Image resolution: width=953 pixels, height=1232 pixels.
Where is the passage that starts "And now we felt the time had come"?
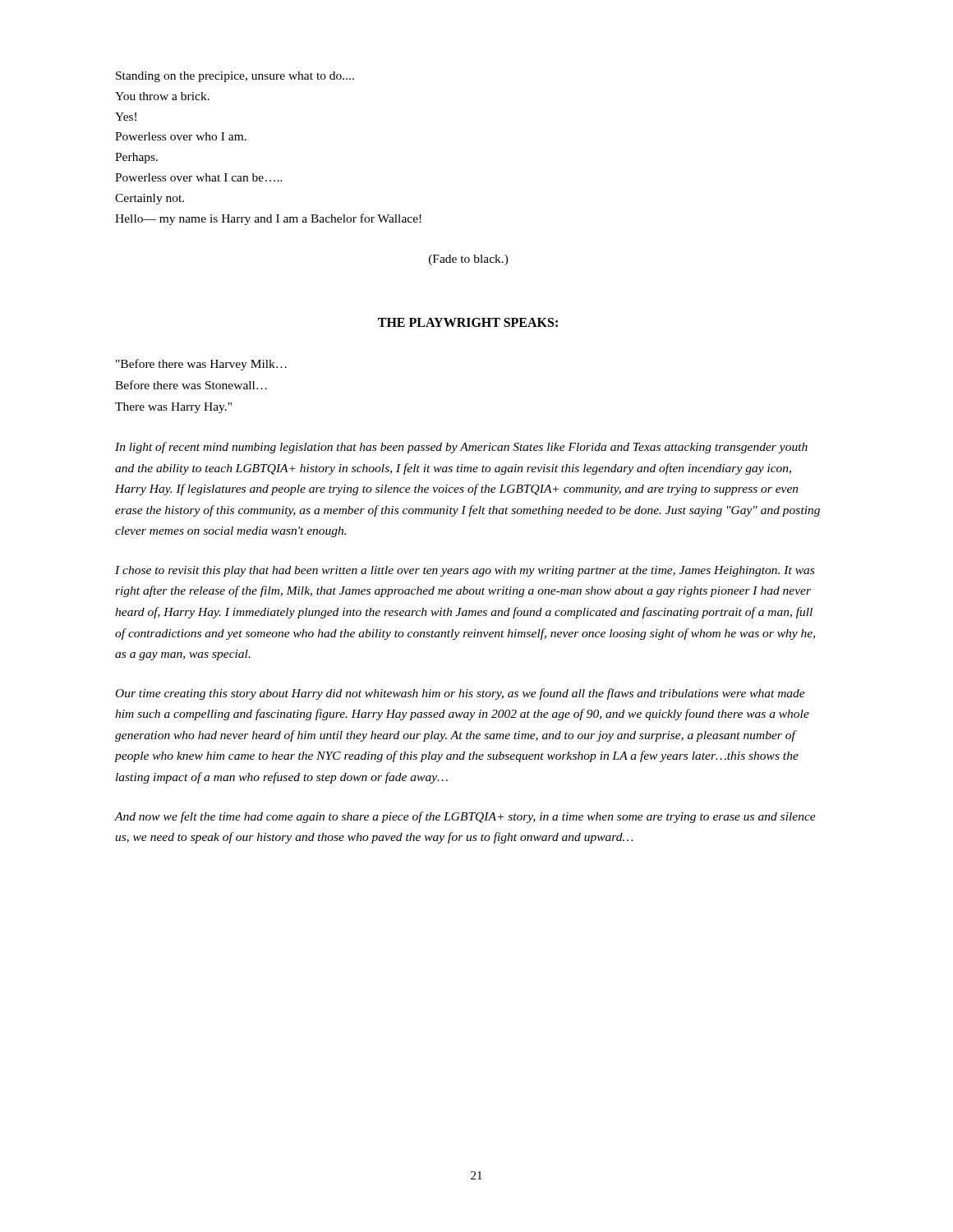click(465, 826)
